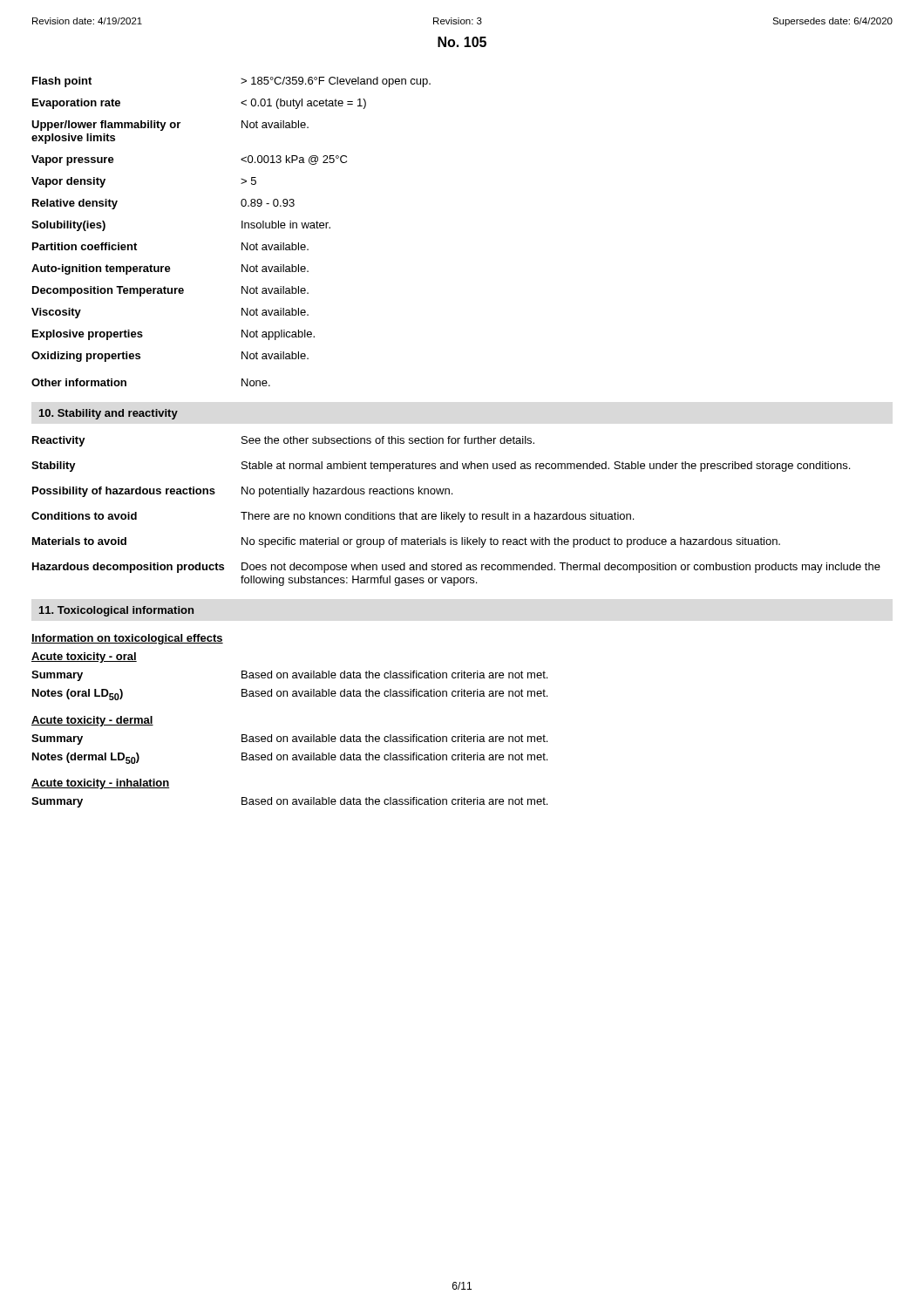Screen dimensions: 1308x924
Task: Click on the text block that says "Evaporation rate < 0.01 (butyl acetate"
Action: click(x=78, y=103)
